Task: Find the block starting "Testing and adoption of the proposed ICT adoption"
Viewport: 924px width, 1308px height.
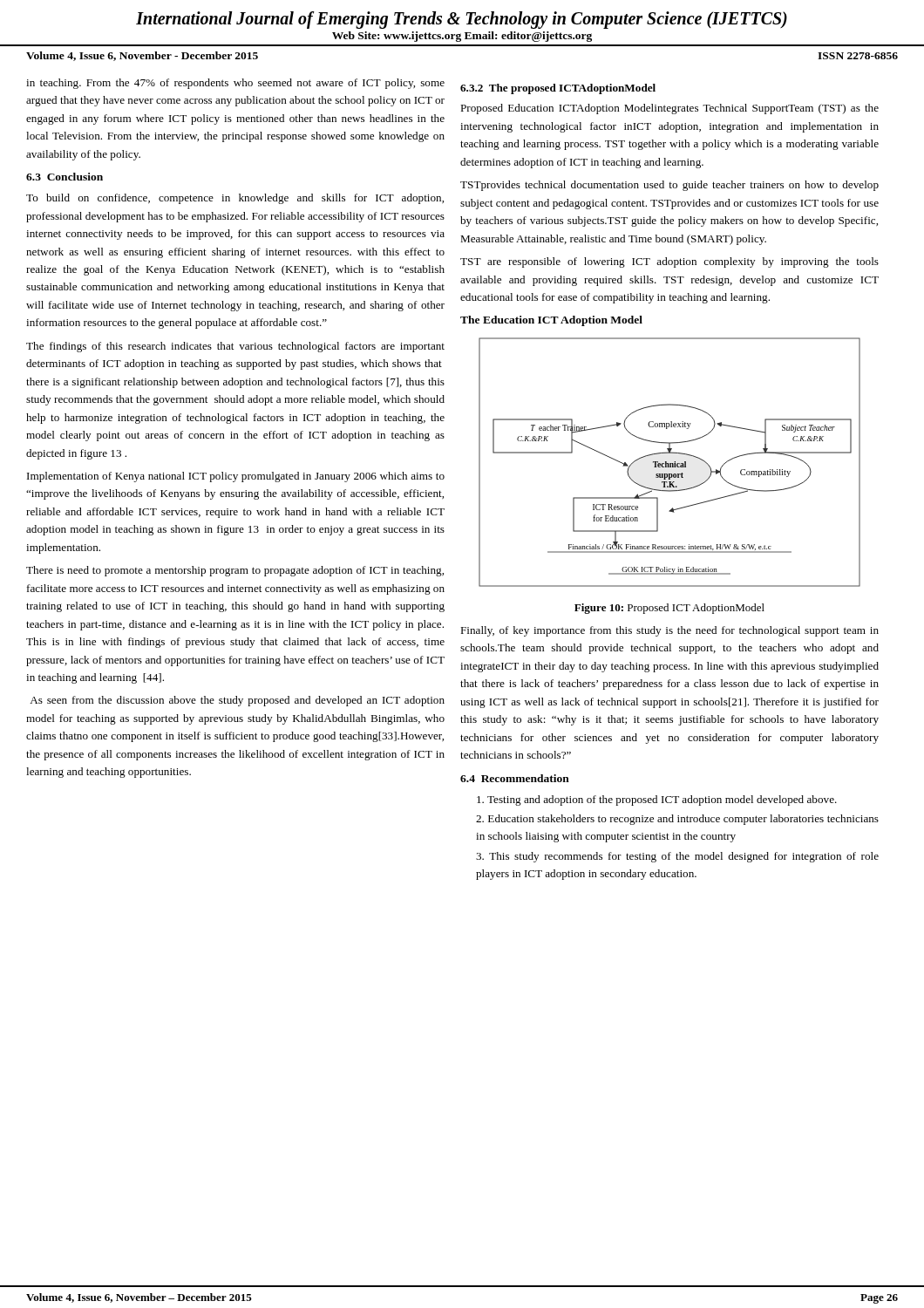Action: click(657, 799)
